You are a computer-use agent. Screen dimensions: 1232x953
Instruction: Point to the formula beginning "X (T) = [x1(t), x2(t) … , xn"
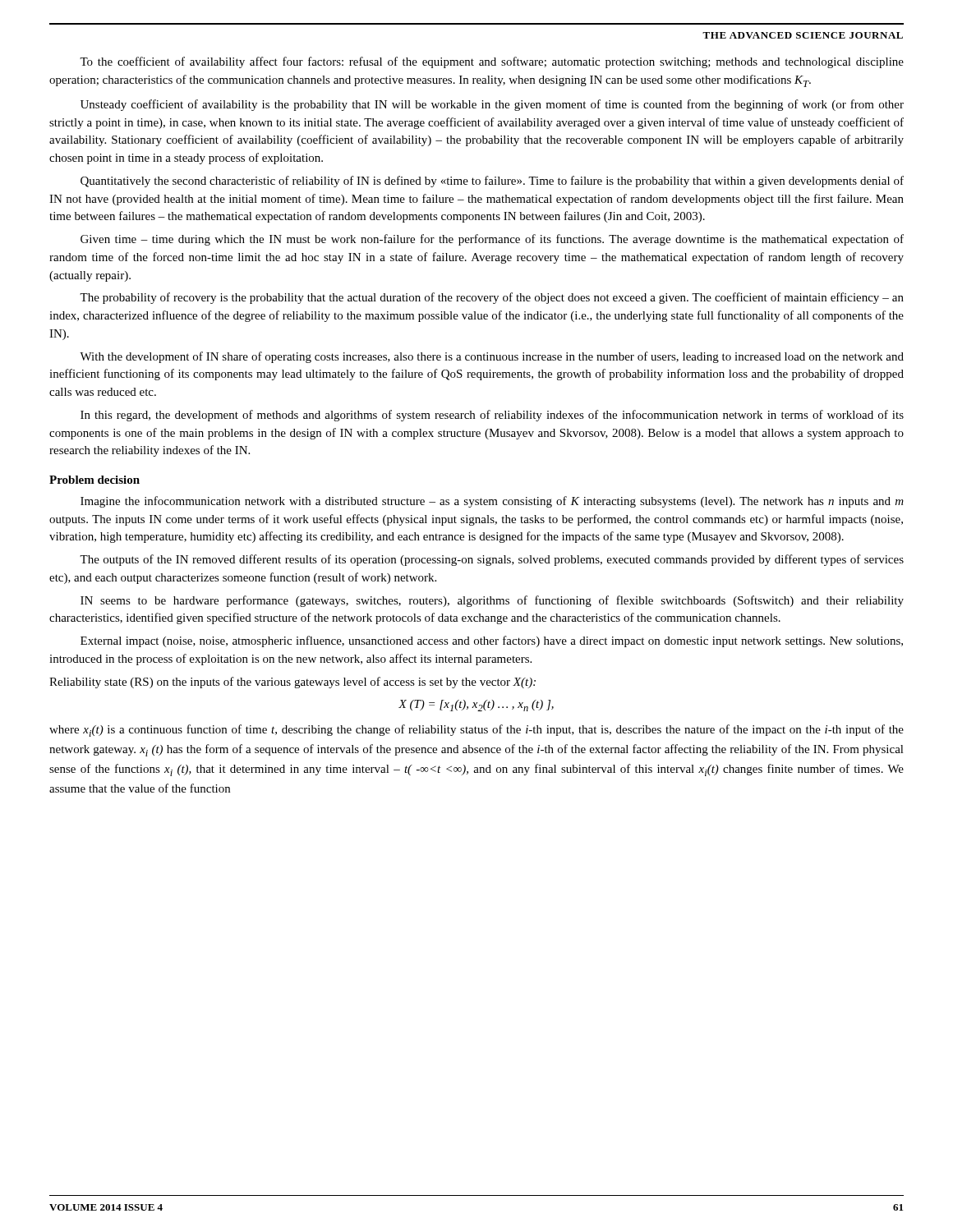[x=476, y=706]
